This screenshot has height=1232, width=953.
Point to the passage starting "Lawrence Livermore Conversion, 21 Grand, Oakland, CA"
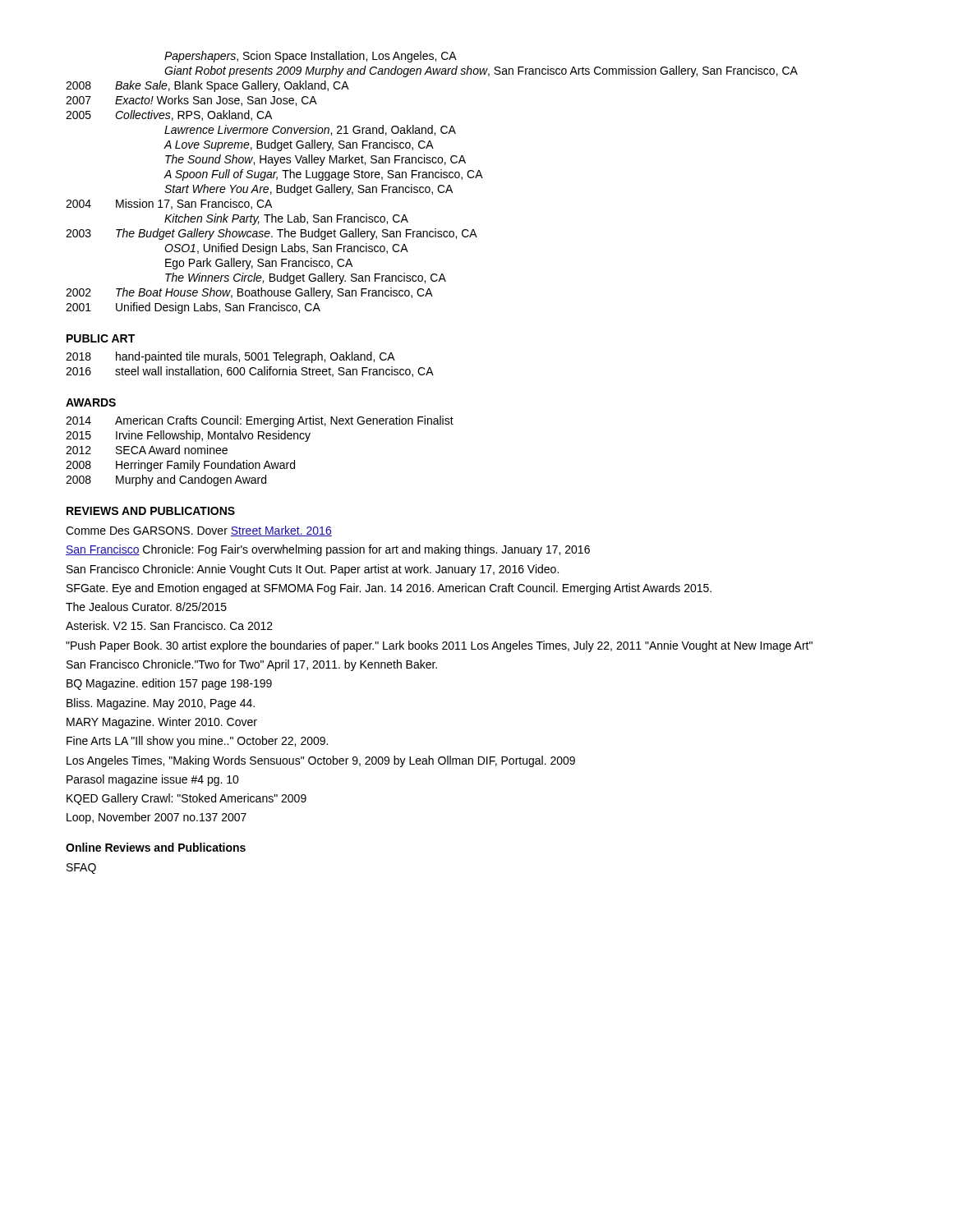[310, 130]
